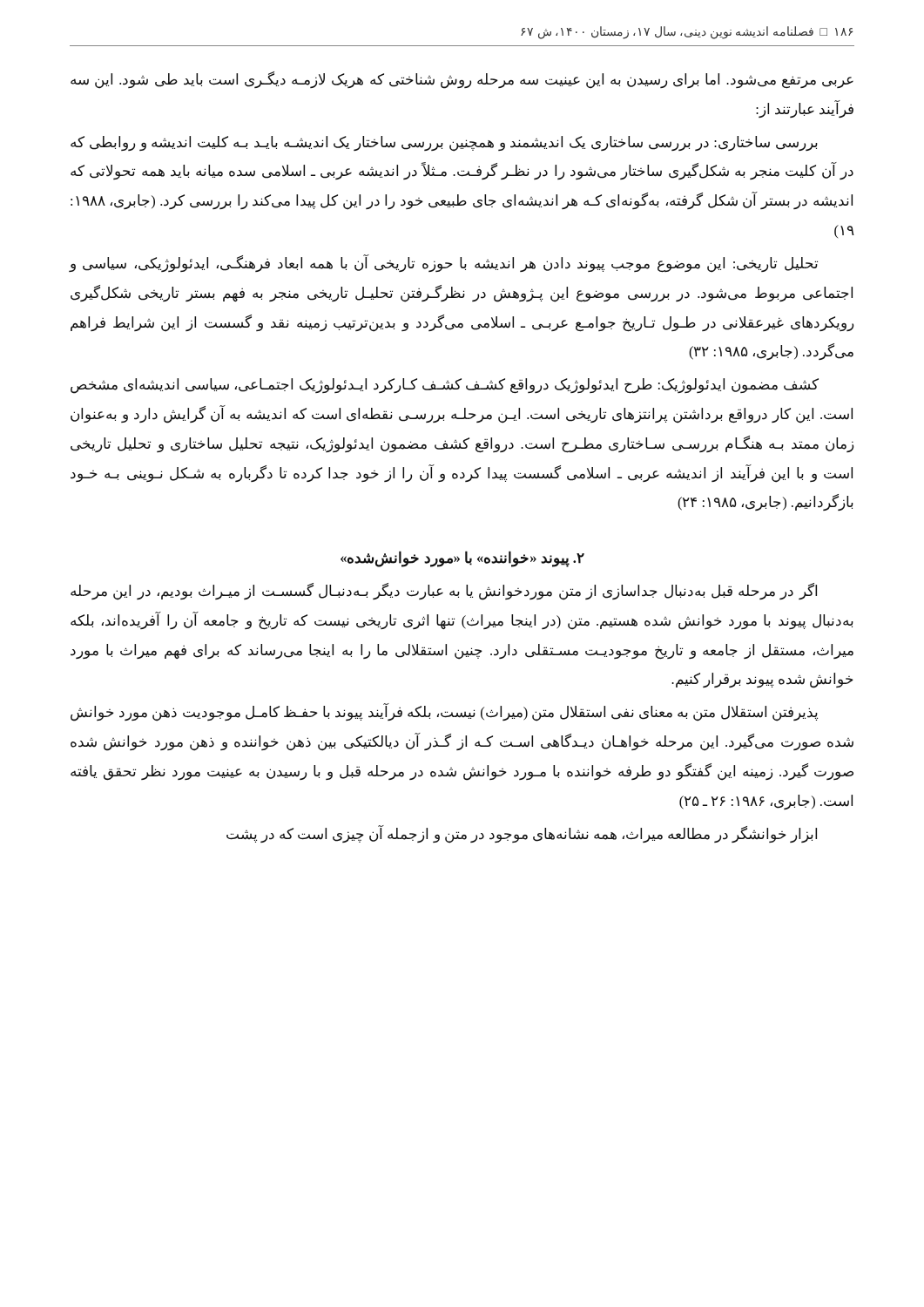Locate the region starting "پذیرفتن استقلال متن به معنای نفی استقلال"

click(462, 757)
